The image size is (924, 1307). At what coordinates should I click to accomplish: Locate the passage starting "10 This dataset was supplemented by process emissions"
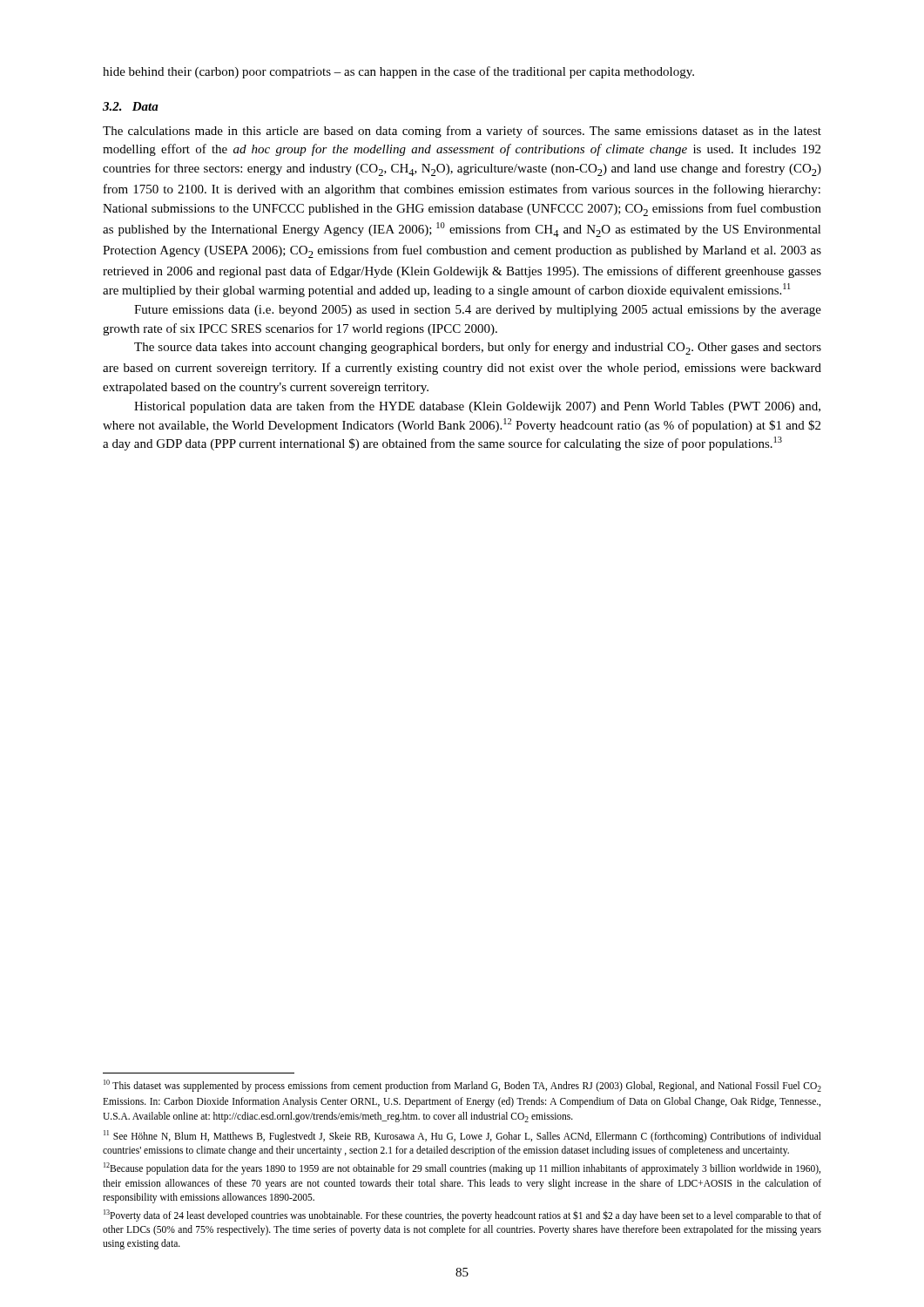462,1102
